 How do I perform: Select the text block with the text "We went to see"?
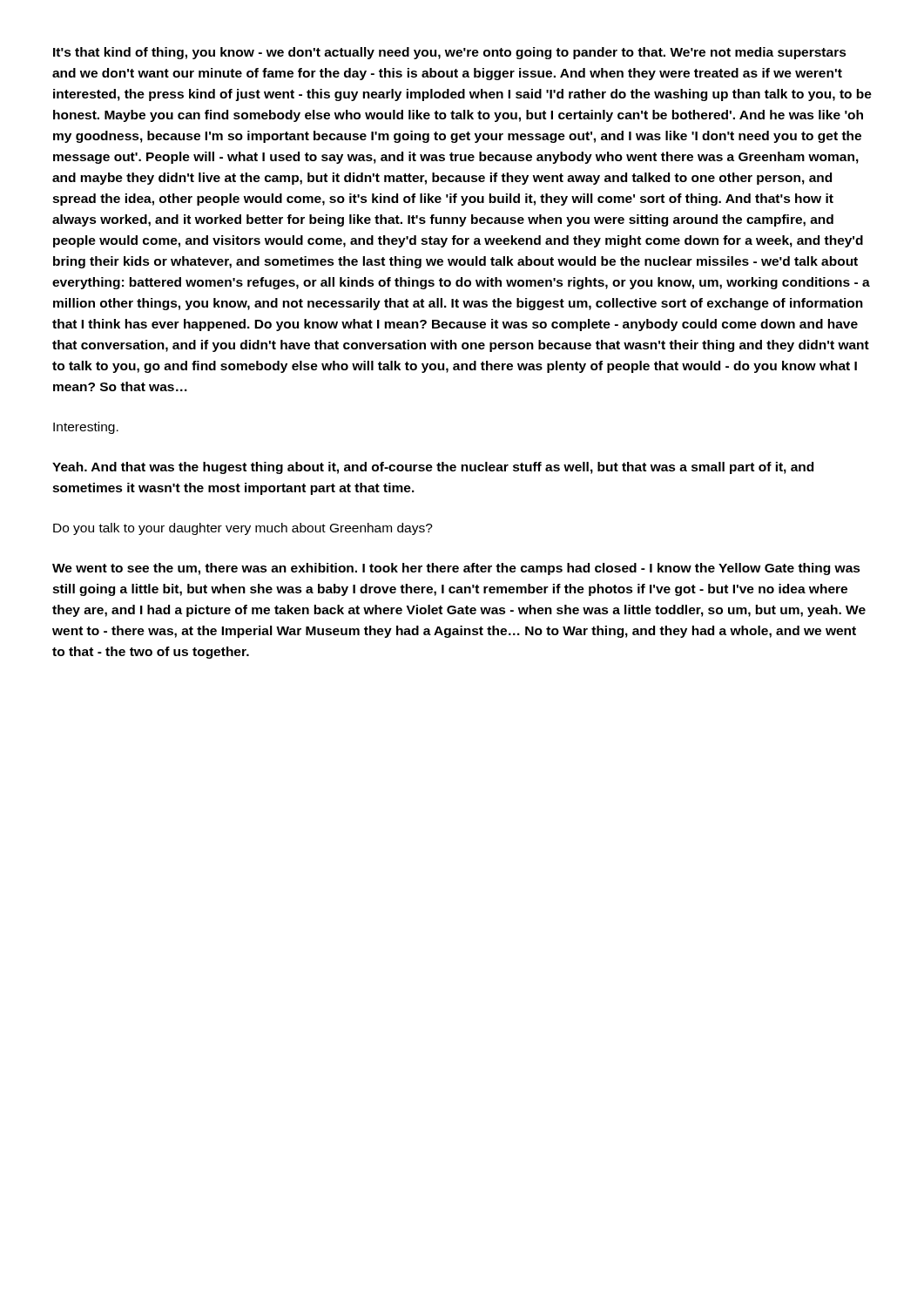(459, 610)
